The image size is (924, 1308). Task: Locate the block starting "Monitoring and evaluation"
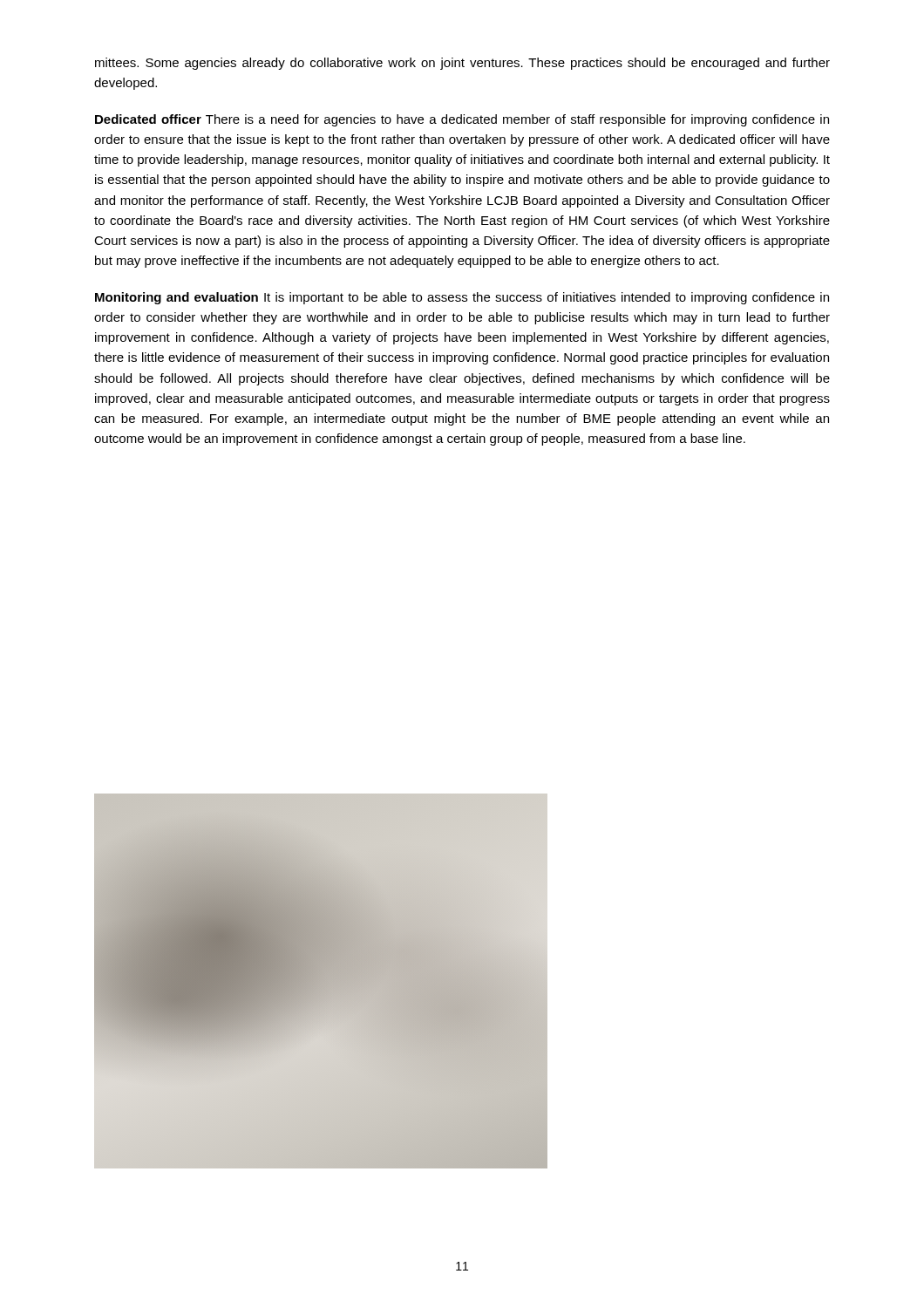tap(462, 367)
